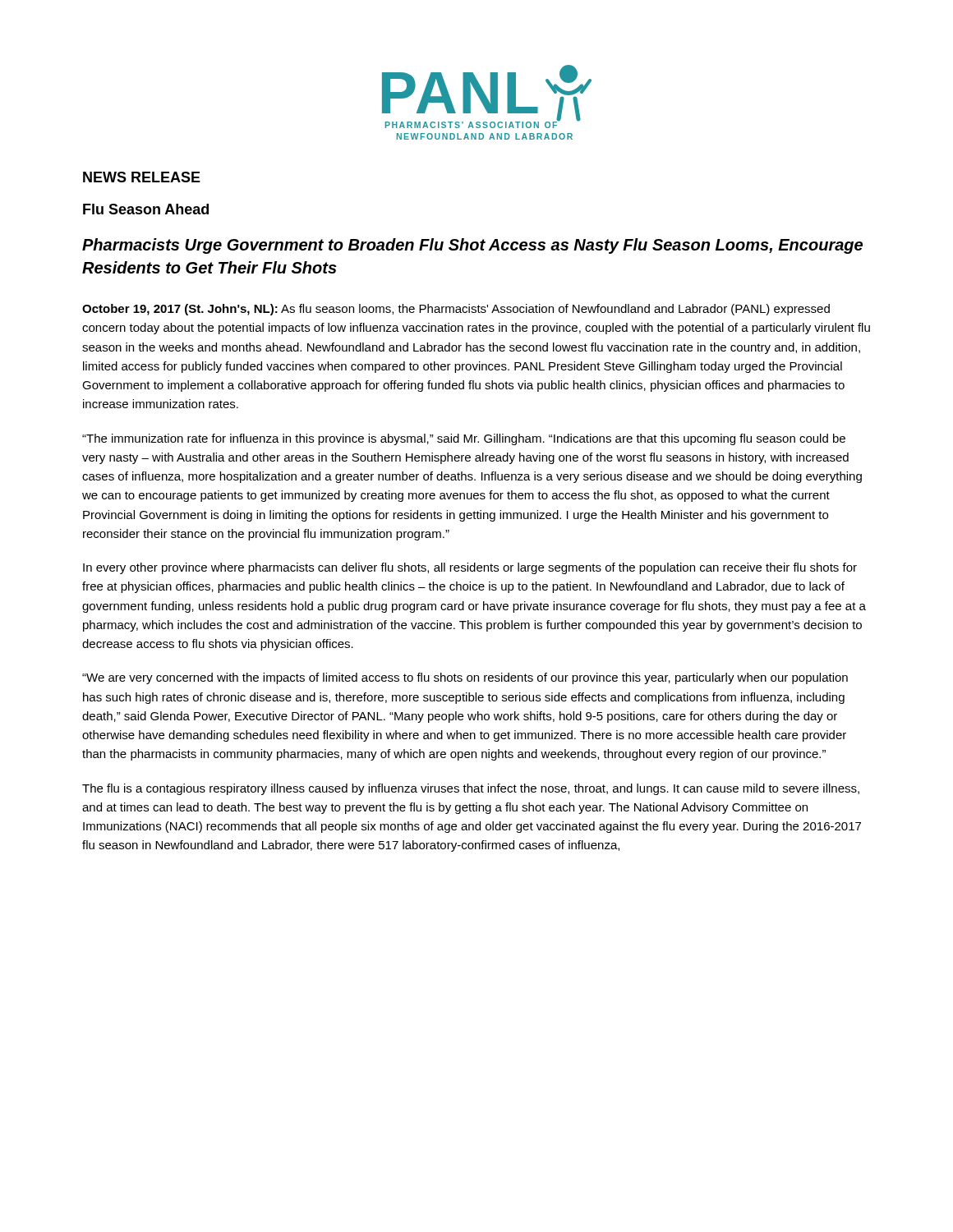Find the region starting "NEWS RELEASE"
This screenshot has height=1232, width=953.
pyautogui.click(x=141, y=177)
